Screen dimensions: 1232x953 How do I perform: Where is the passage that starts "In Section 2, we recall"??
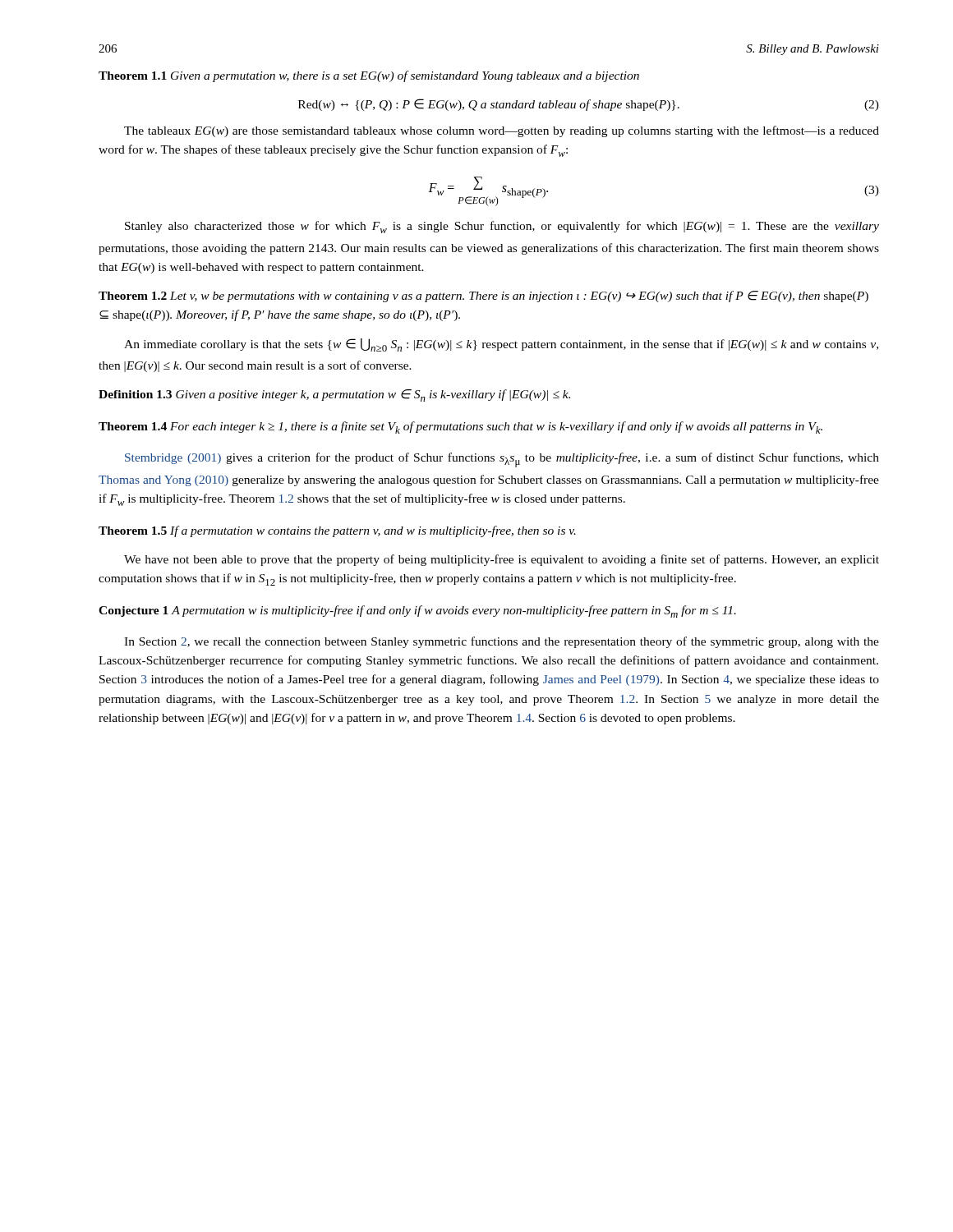(489, 679)
